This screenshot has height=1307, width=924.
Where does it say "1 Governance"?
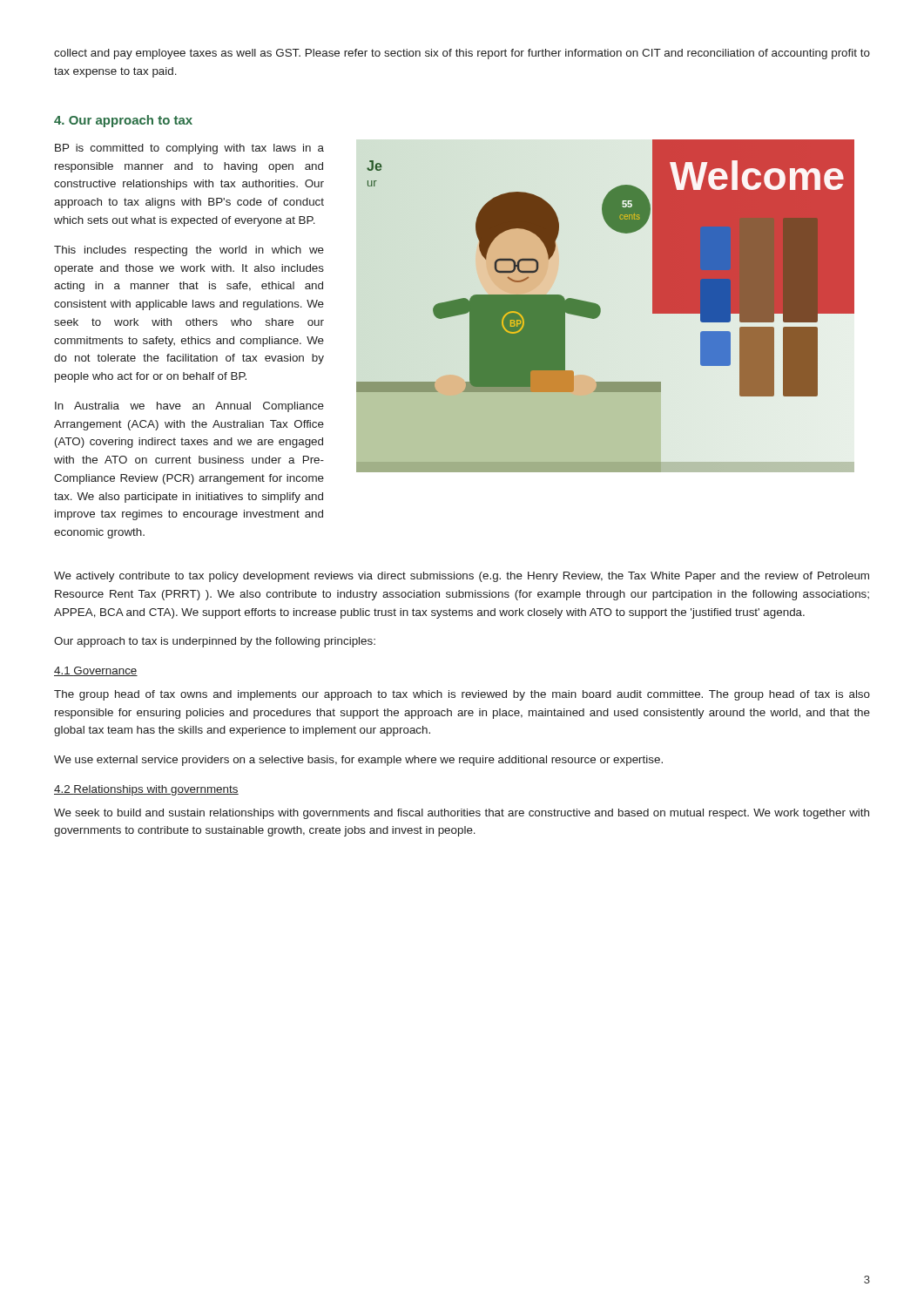96,671
